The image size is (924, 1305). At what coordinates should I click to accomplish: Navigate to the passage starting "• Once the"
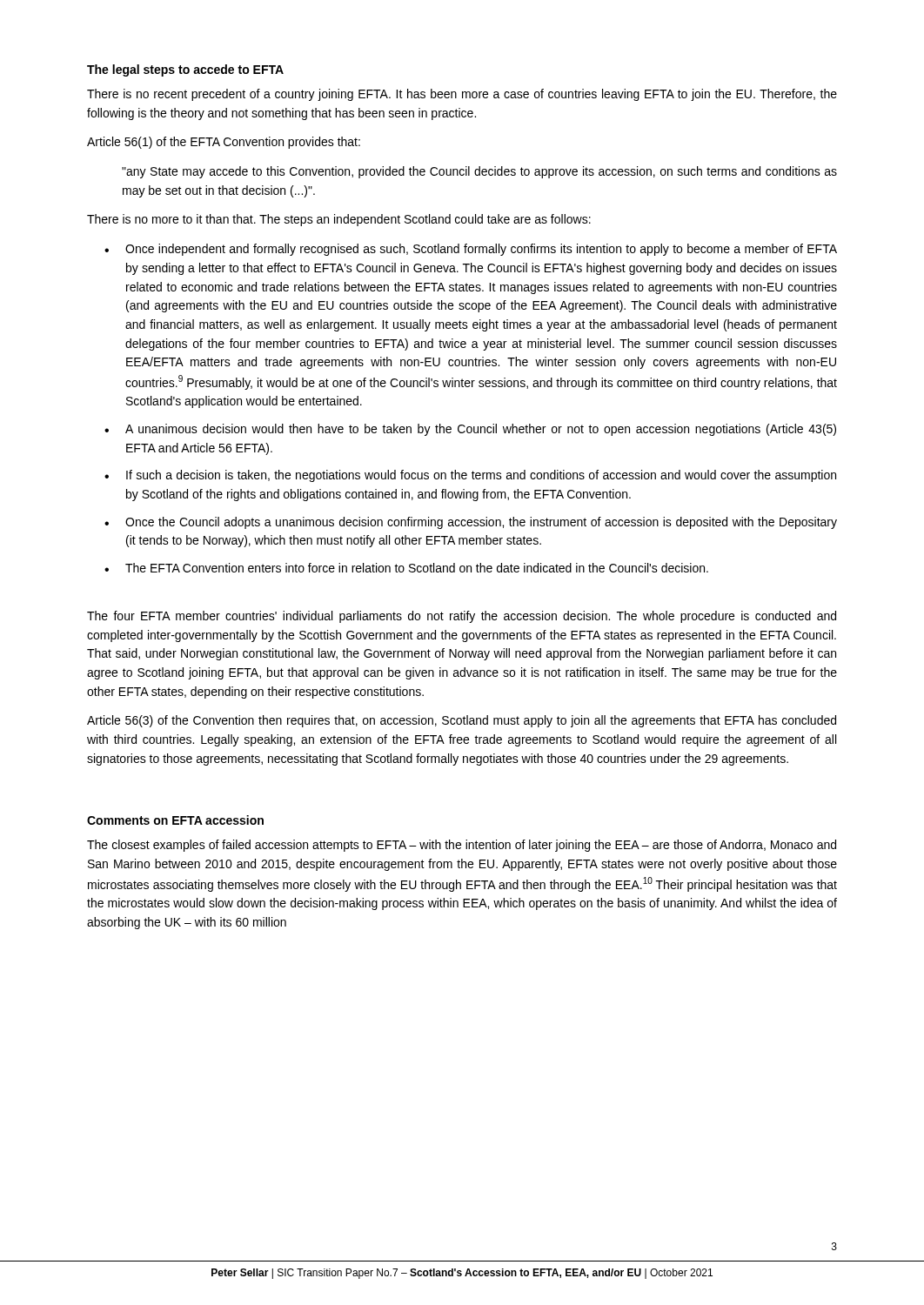click(x=471, y=532)
